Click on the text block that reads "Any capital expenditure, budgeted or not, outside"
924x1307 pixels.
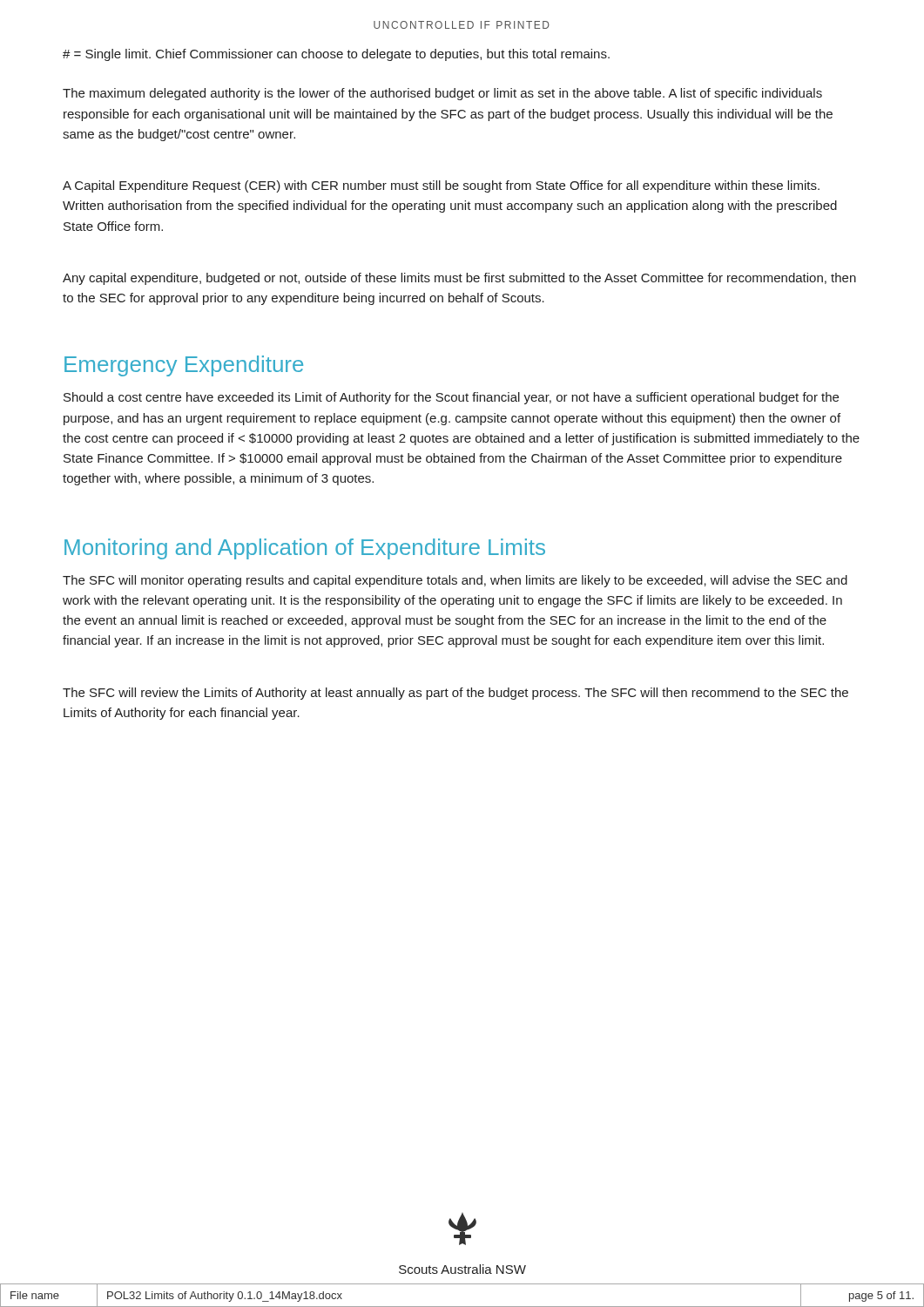click(460, 287)
